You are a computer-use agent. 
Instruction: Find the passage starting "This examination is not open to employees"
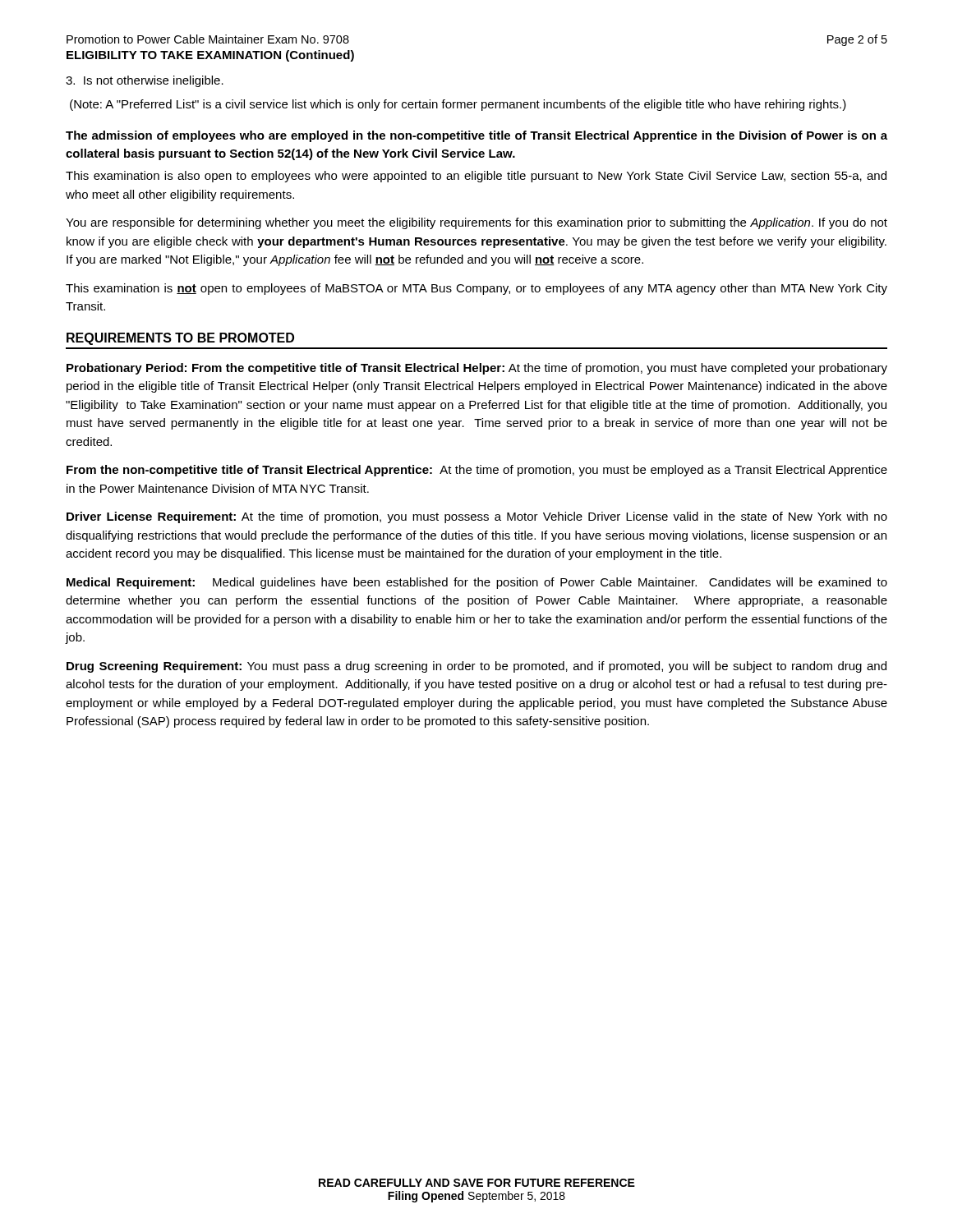click(476, 297)
